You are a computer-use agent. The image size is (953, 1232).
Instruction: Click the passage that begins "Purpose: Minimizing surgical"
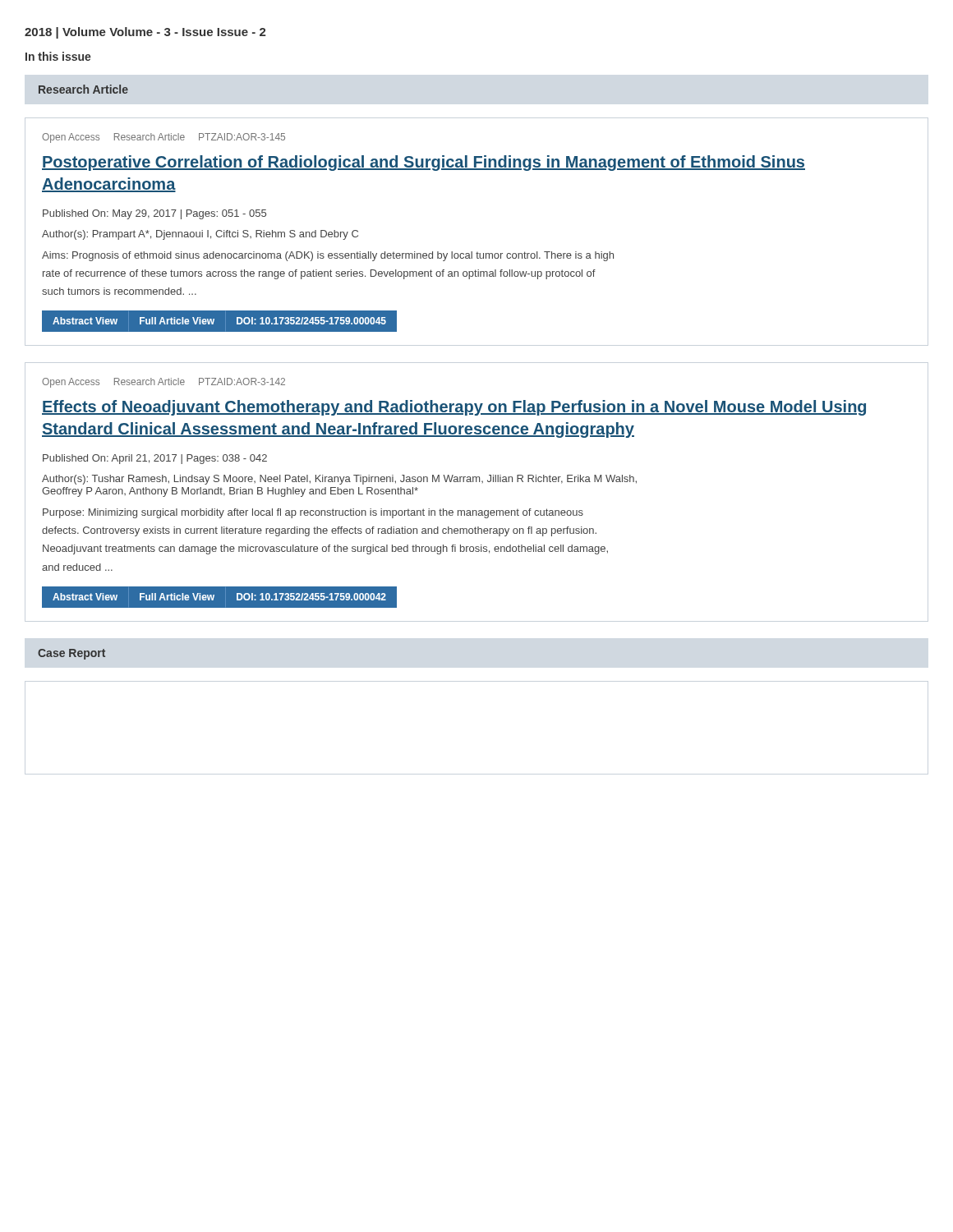coord(325,540)
